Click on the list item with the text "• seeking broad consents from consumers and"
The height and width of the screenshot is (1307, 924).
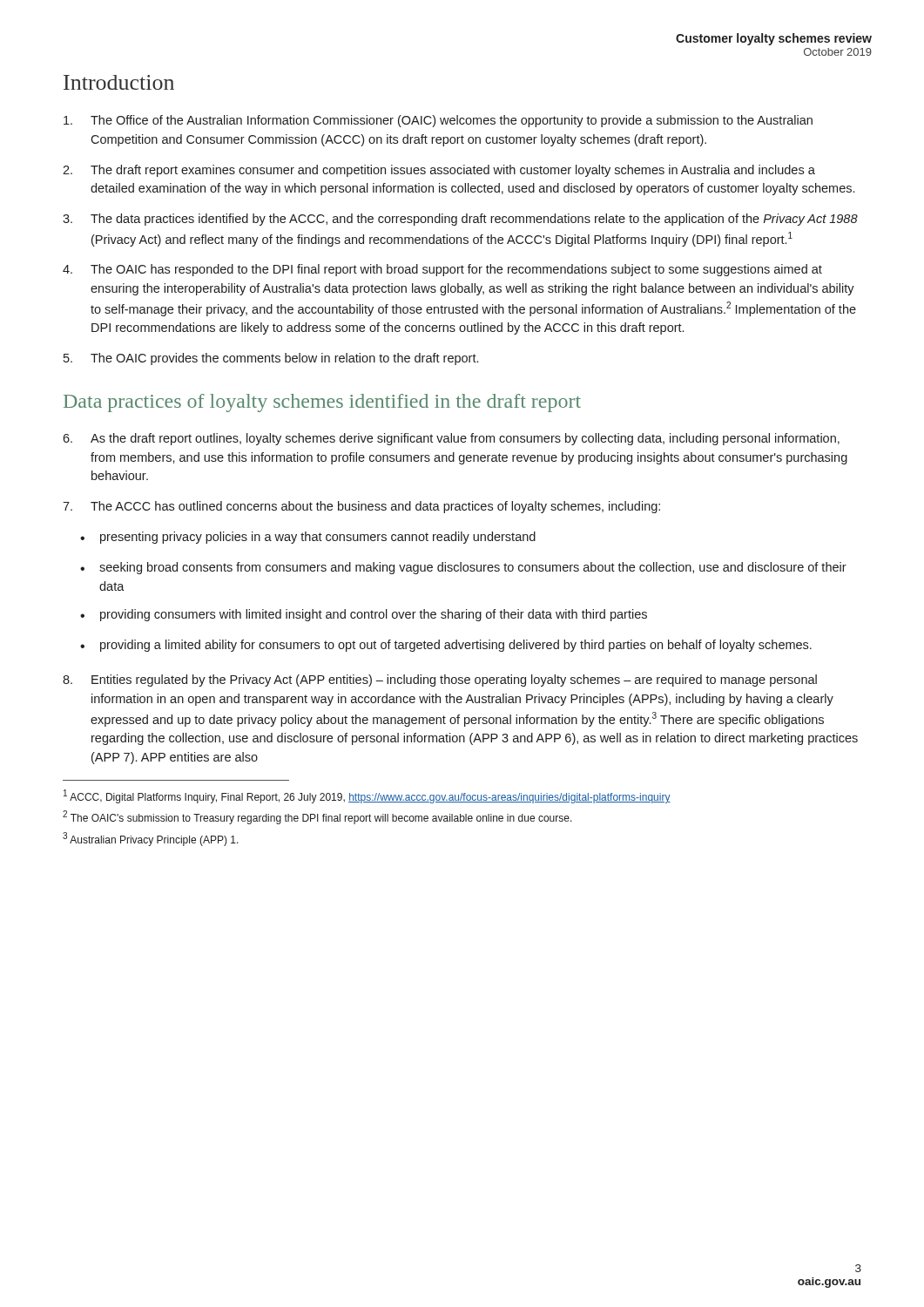[471, 577]
